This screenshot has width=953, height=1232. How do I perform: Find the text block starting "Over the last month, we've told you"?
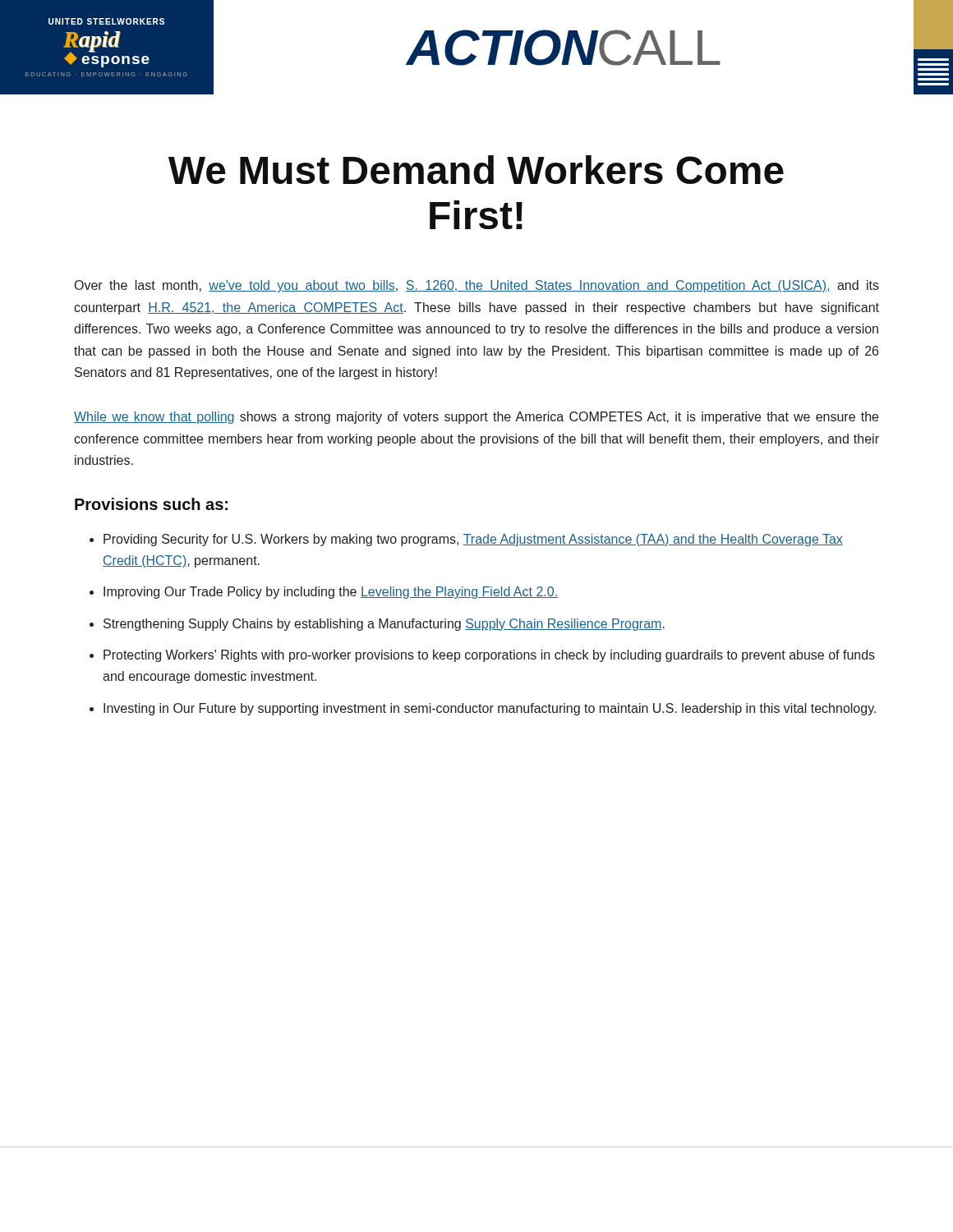coord(476,330)
